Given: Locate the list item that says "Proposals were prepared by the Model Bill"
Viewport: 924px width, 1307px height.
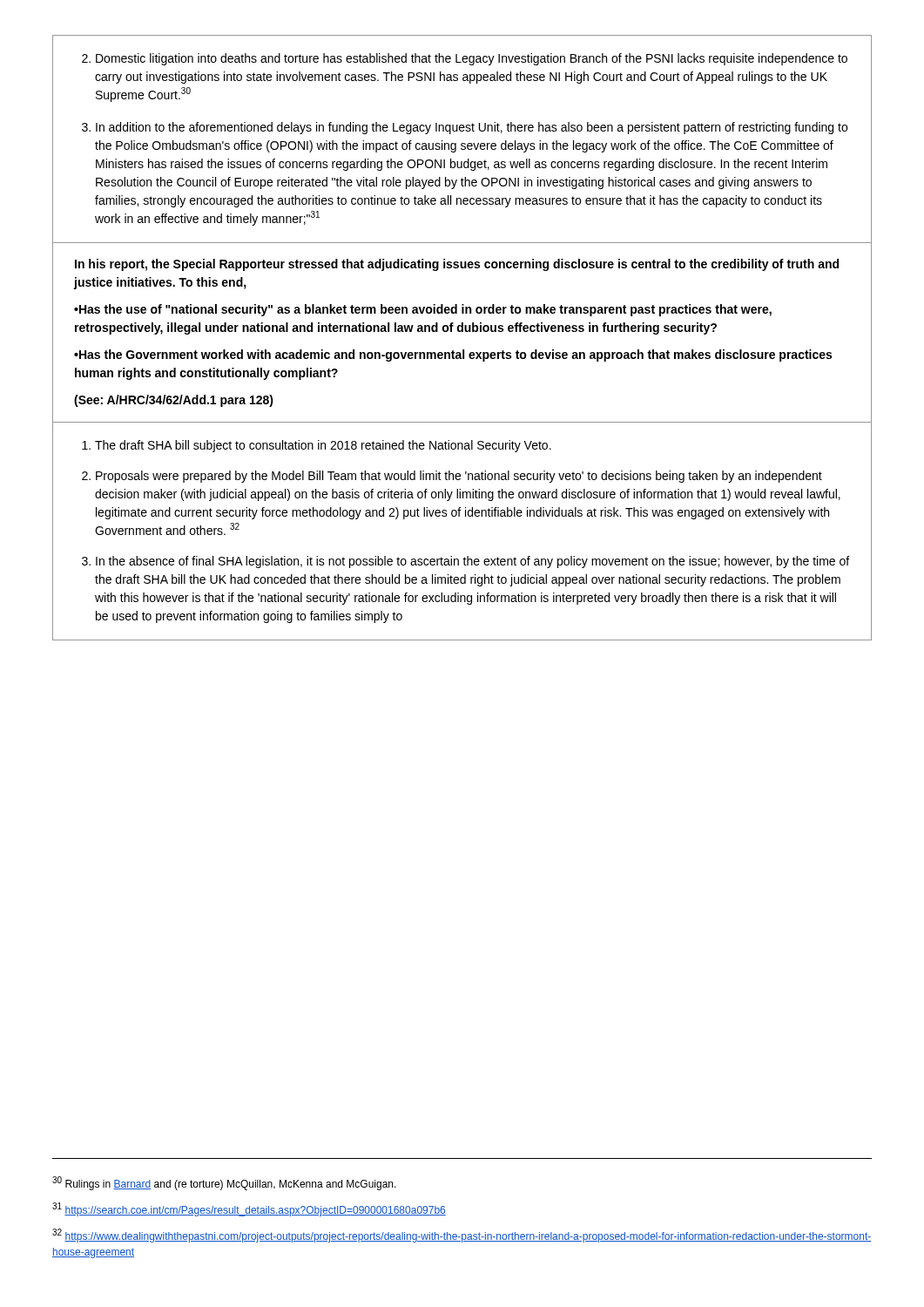Looking at the screenshot, I should (x=472, y=504).
